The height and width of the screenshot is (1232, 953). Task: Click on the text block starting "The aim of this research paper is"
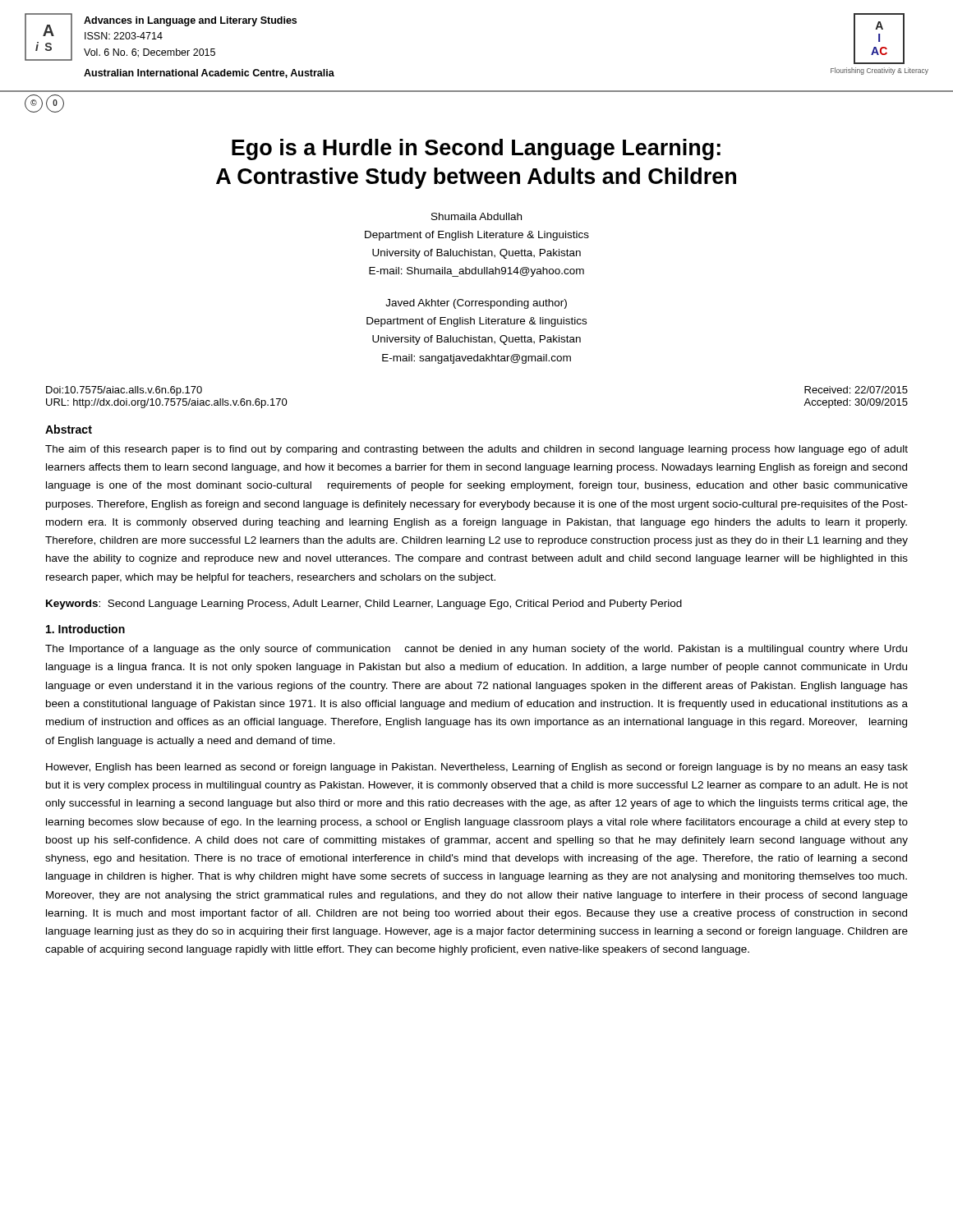tap(476, 513)
